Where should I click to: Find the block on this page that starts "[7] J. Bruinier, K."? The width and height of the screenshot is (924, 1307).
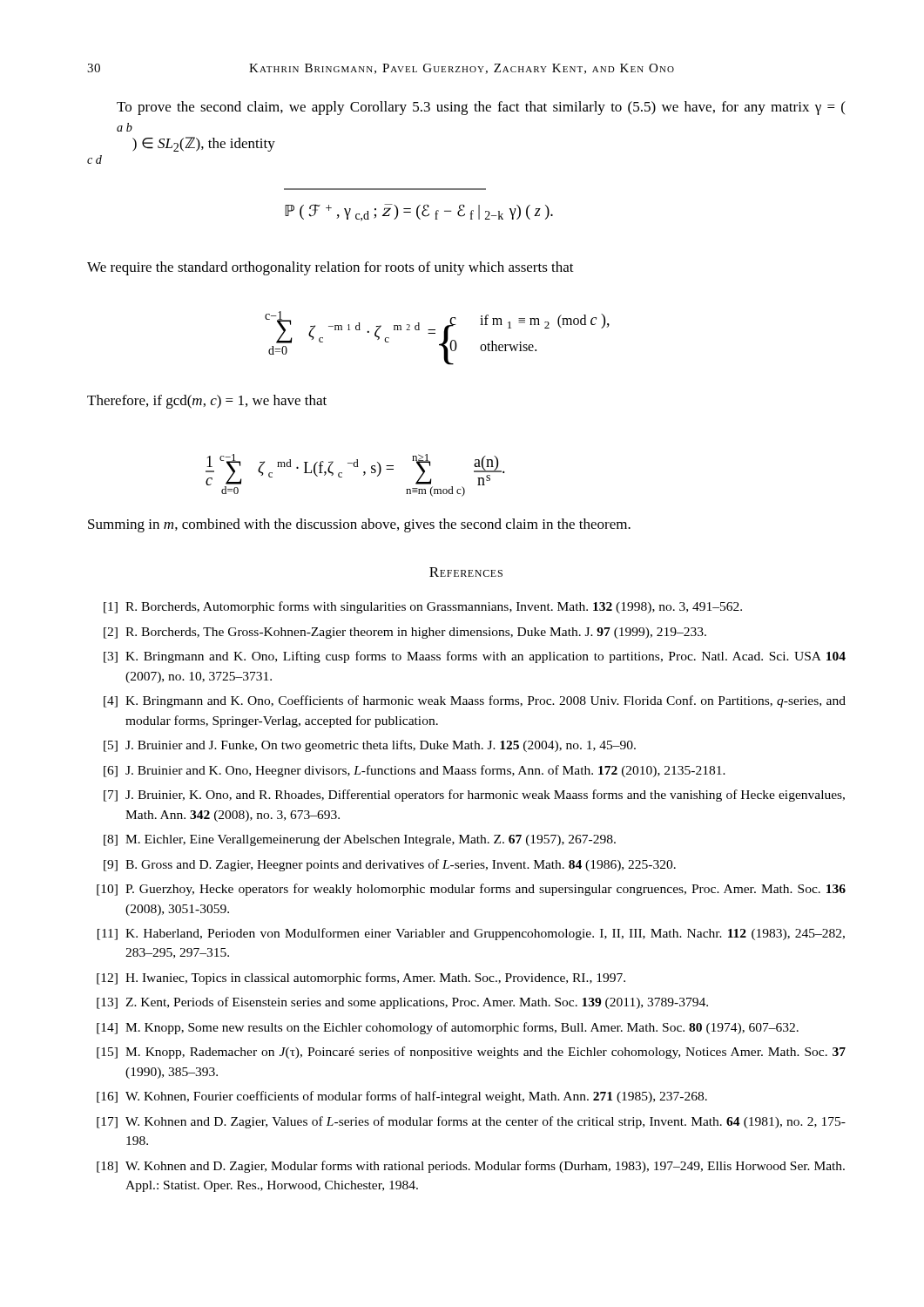[x=466, y=805]
